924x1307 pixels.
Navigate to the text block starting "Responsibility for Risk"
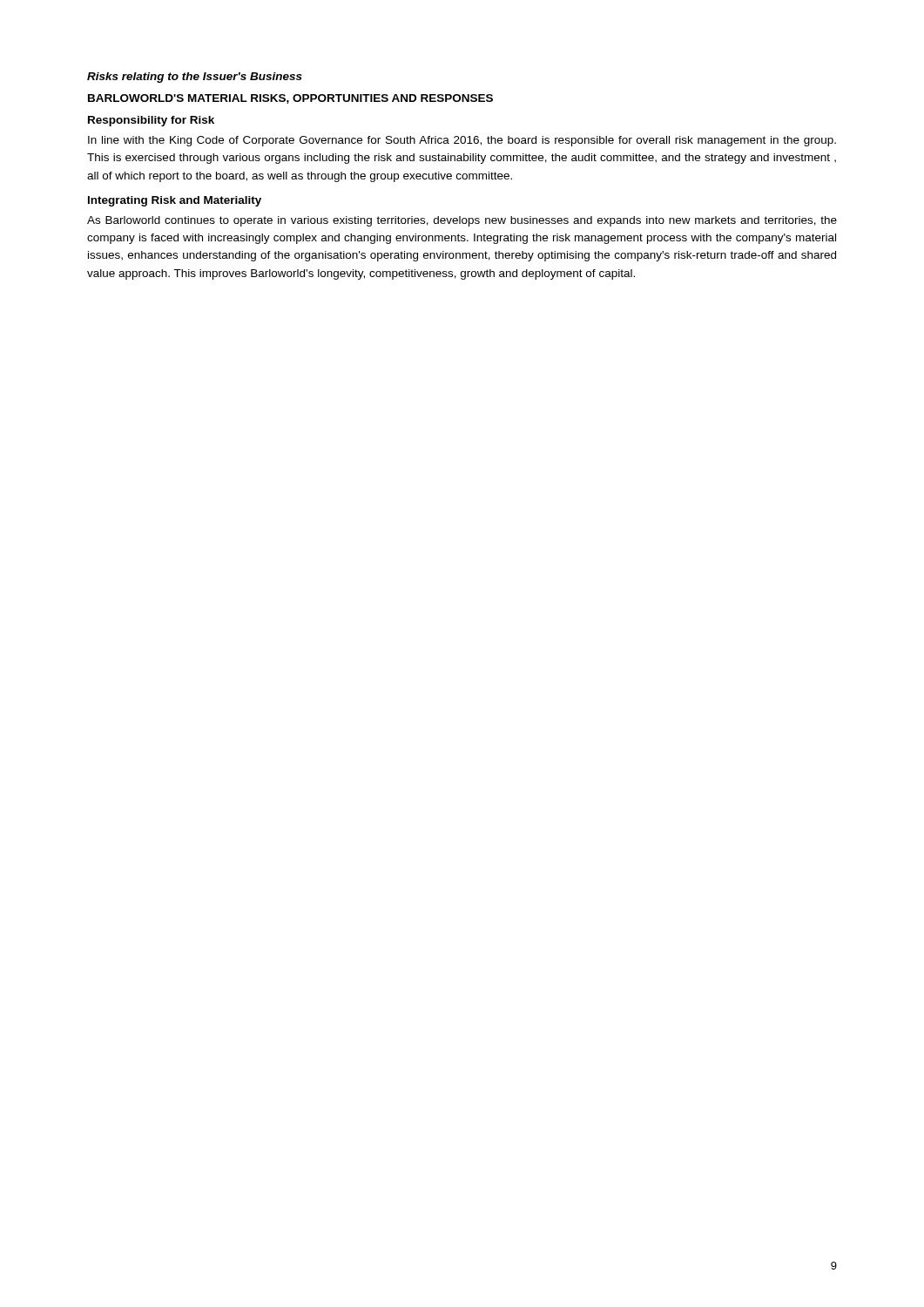coord(151,120)
